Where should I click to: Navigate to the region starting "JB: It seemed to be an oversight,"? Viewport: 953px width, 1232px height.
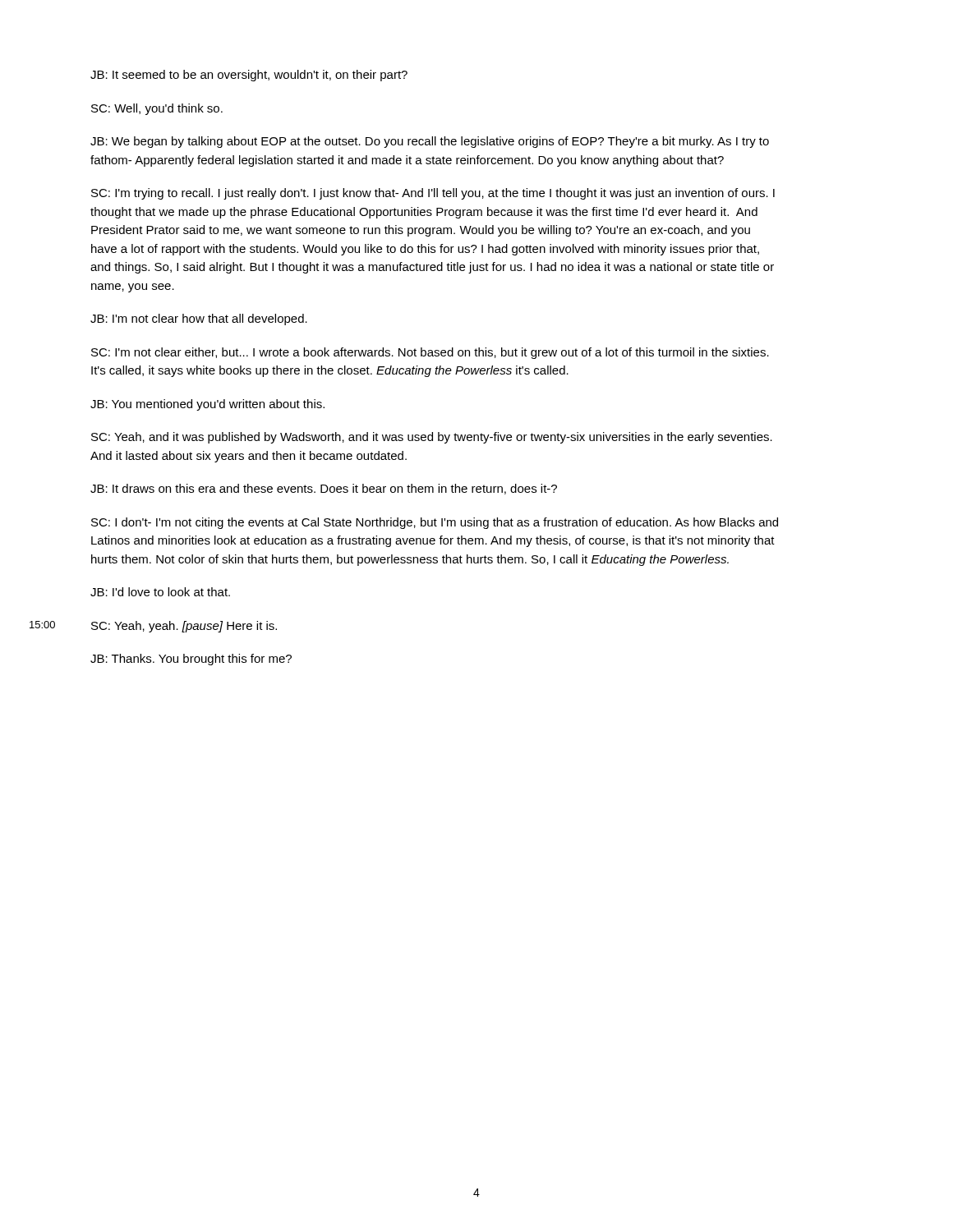click(249, 74)
